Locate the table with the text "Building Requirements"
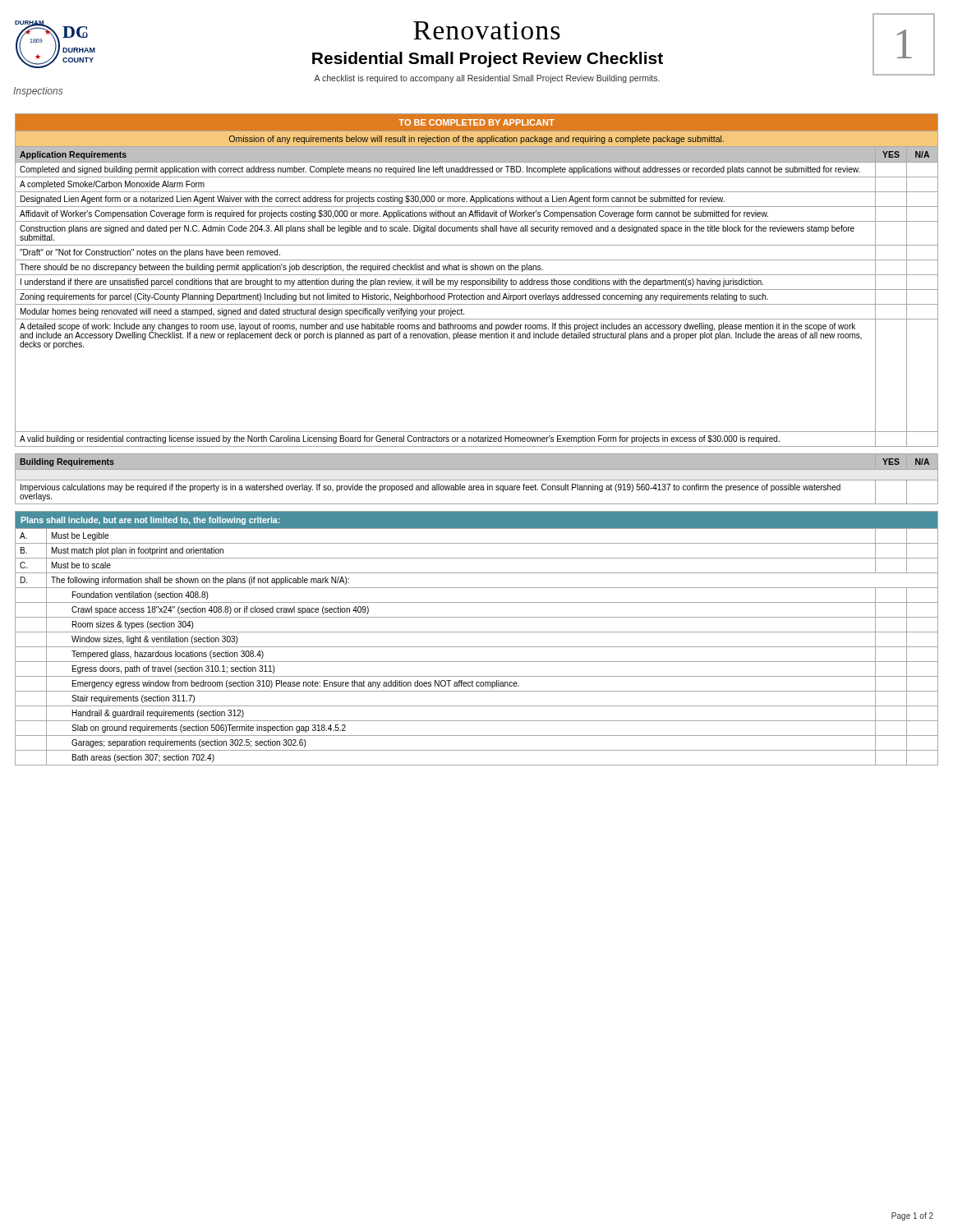The image size is (953, 1232). click(476, 479)
